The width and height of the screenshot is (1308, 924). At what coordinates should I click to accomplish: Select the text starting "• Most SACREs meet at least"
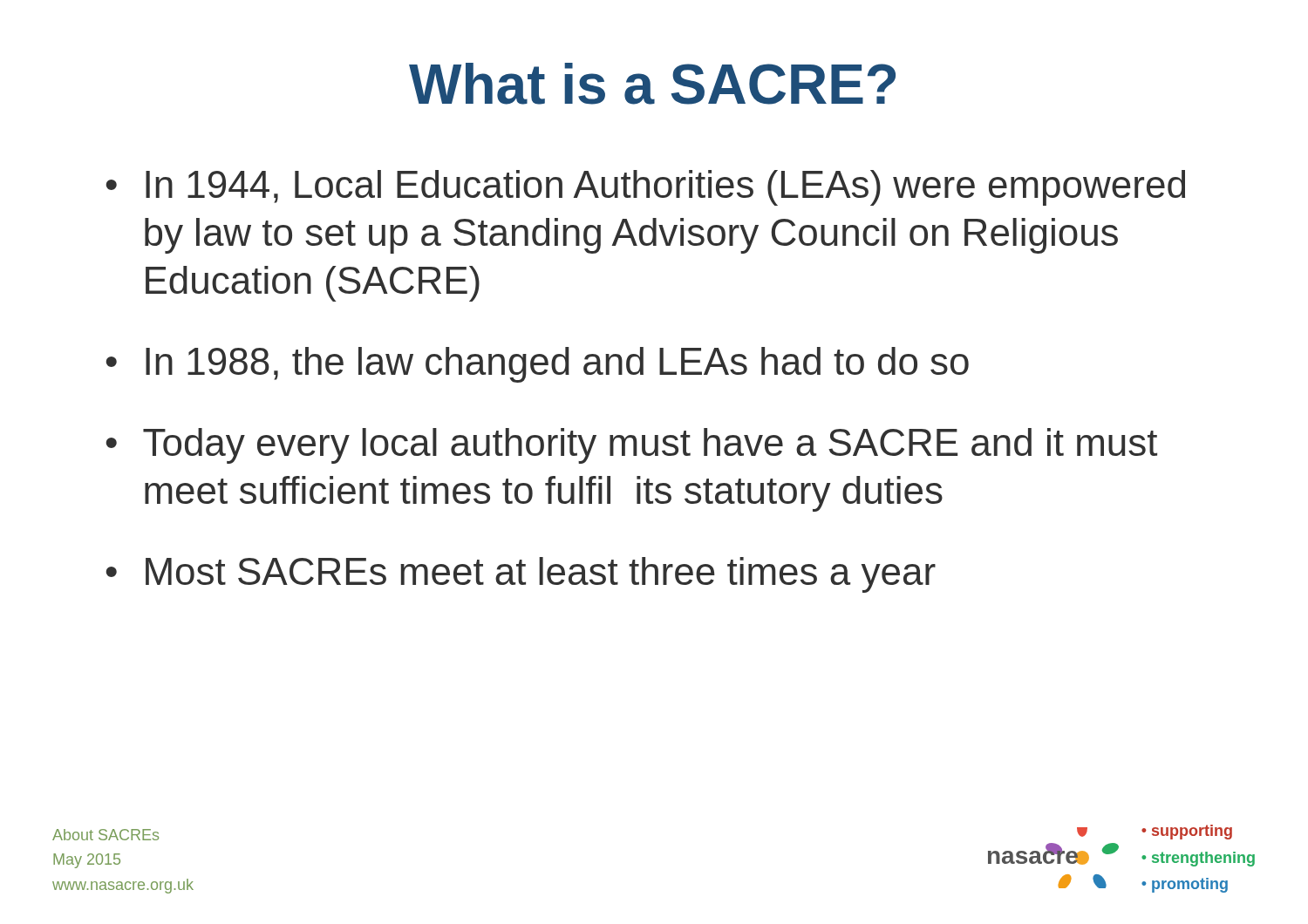coord(520,571)
